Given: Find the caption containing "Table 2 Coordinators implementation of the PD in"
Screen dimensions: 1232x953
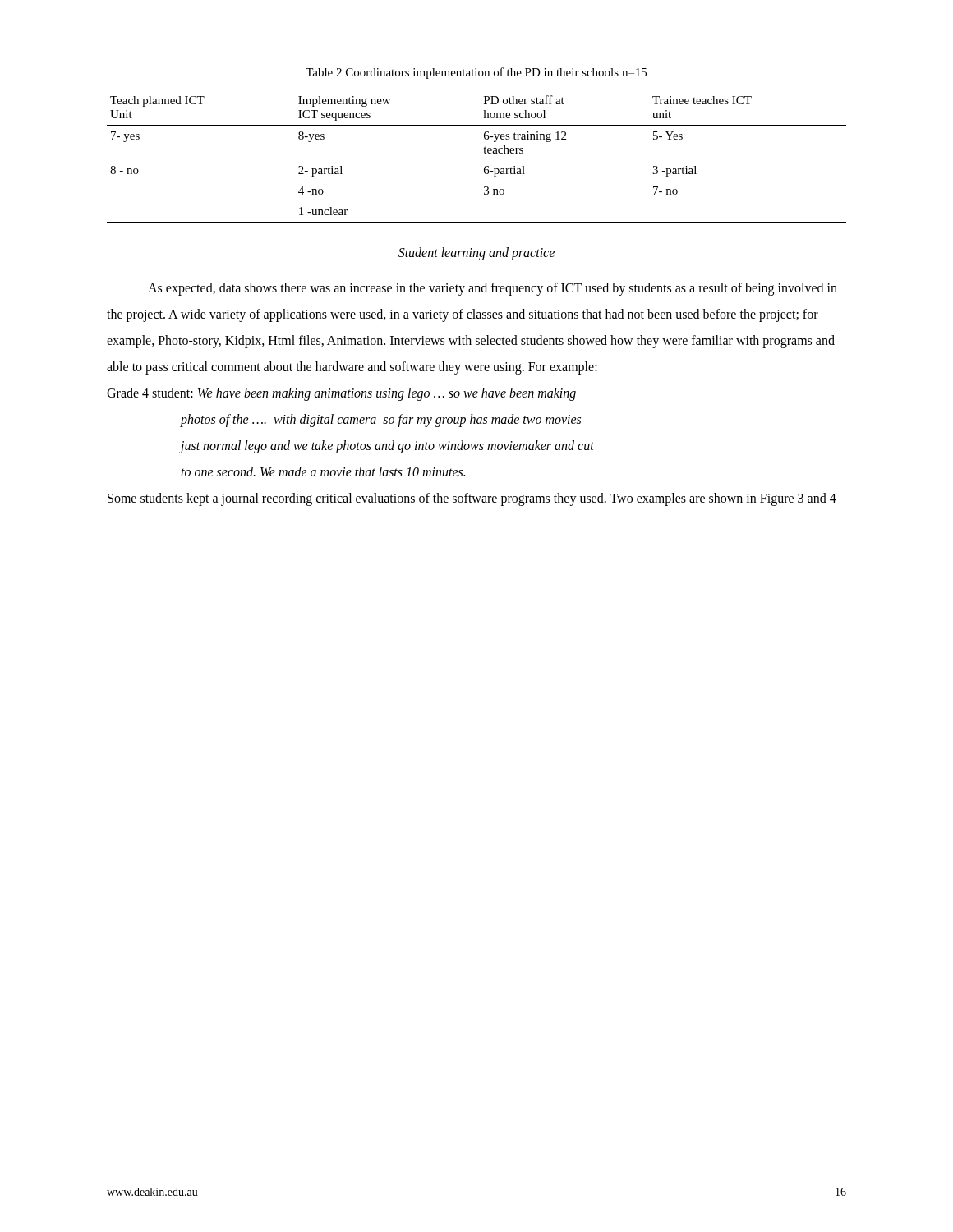Looking at the screenshot, I should pyautogui.click(x=476, y=72).
